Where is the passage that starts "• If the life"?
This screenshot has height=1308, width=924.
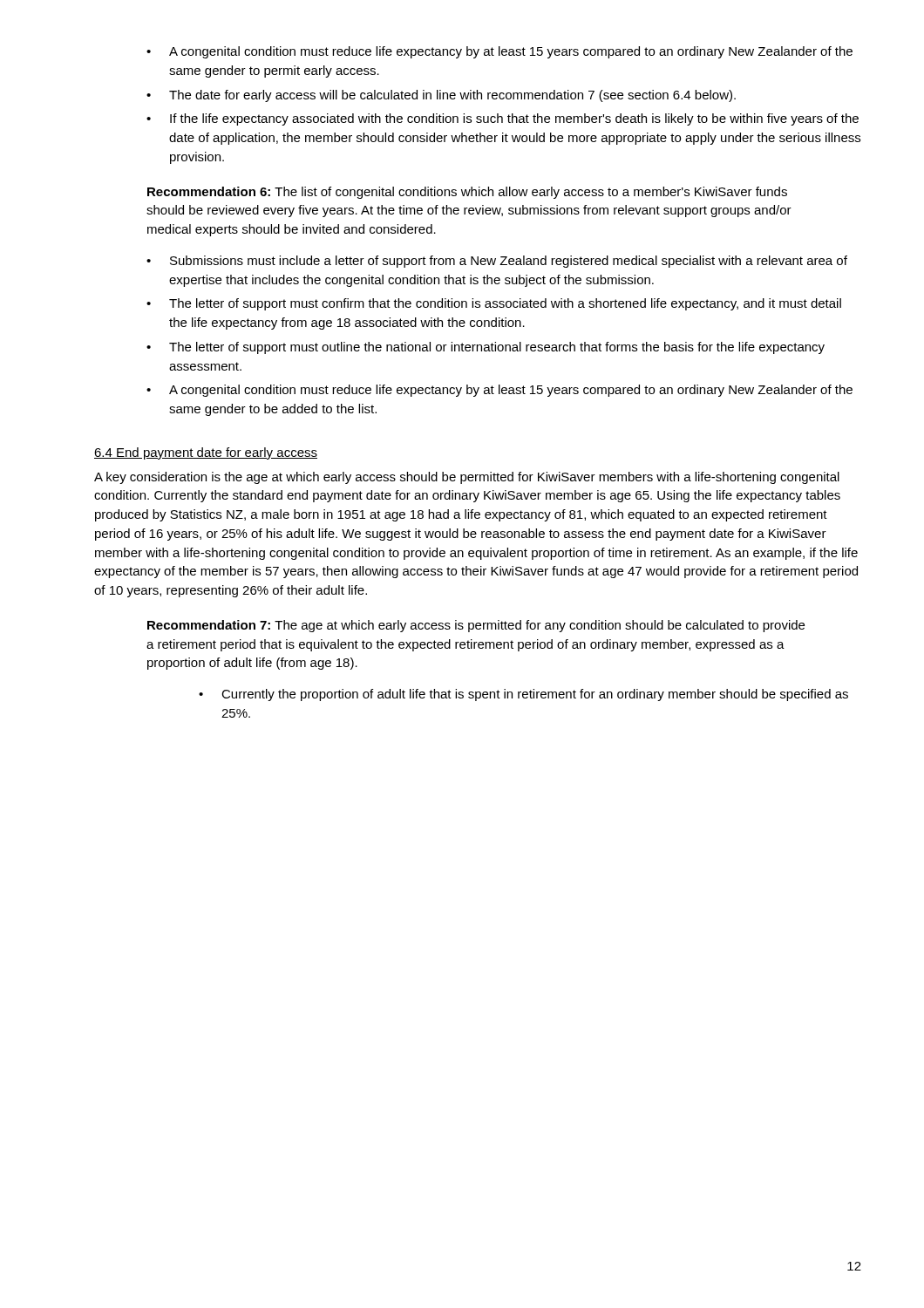(x=504, y=138)
